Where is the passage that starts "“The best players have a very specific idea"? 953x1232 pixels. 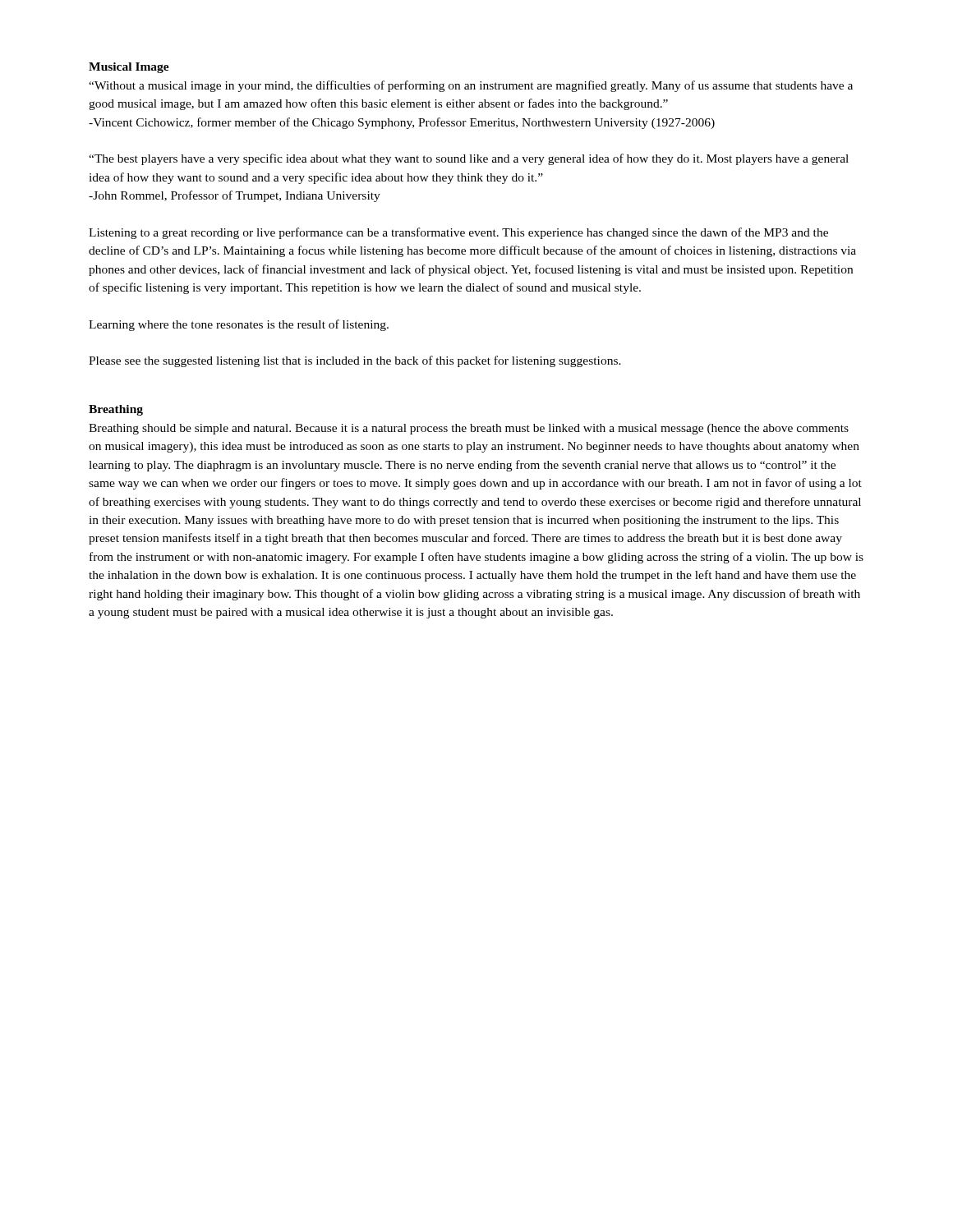(469, 177)
